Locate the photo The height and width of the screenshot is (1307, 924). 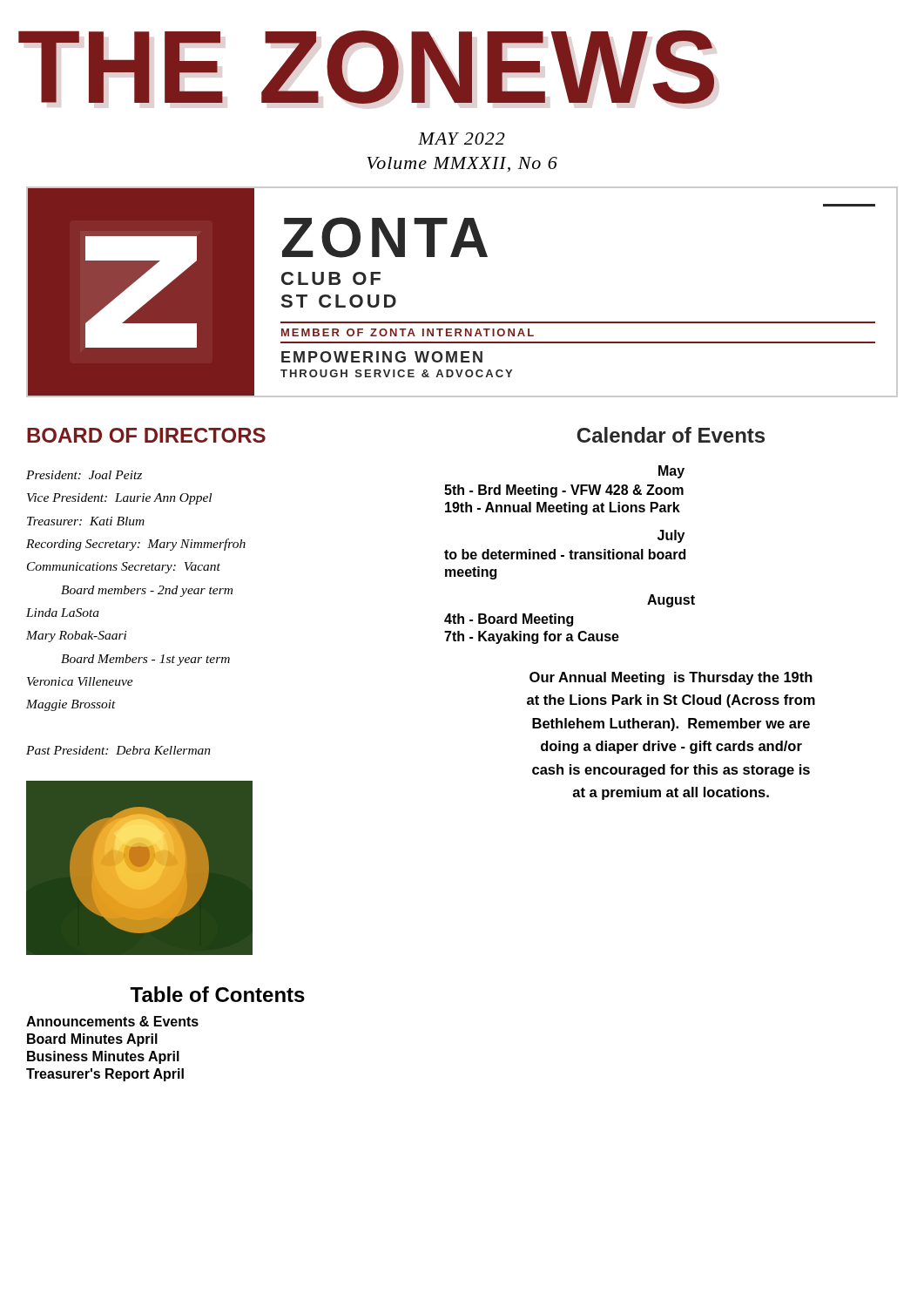139,870
